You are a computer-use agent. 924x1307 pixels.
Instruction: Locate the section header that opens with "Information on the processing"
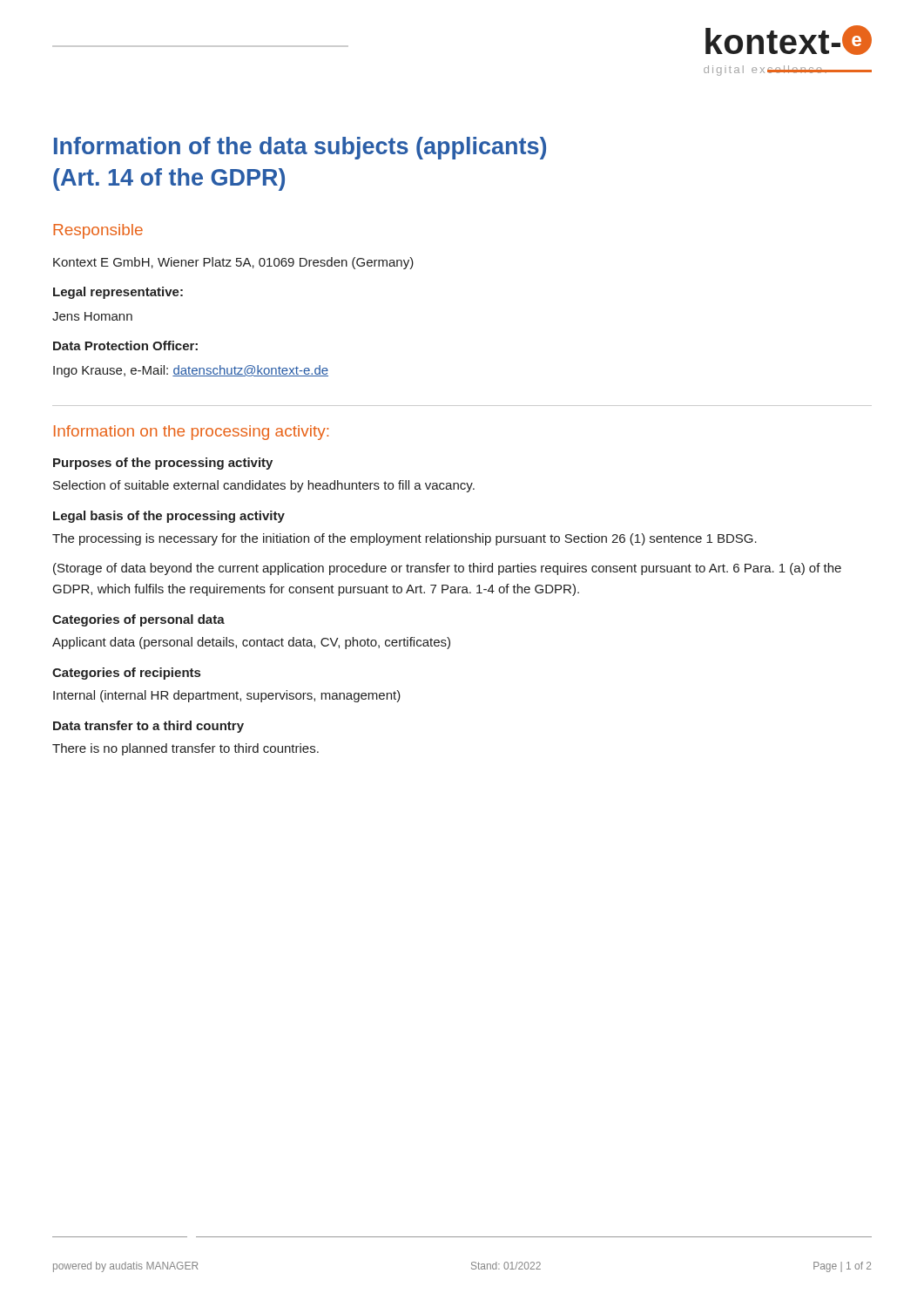click(191, 431)
